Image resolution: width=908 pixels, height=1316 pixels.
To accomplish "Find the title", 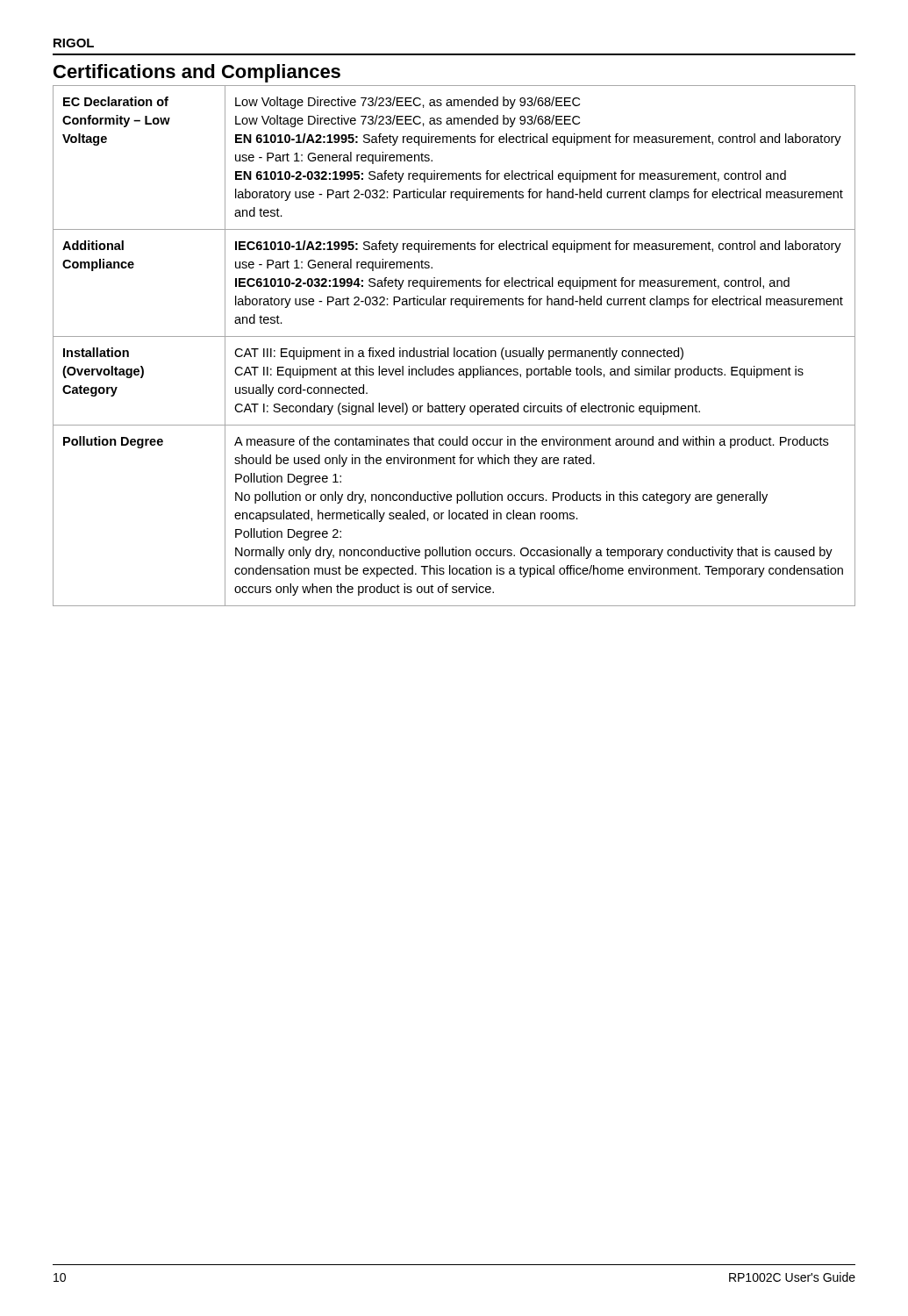I will tap(454, 72).
